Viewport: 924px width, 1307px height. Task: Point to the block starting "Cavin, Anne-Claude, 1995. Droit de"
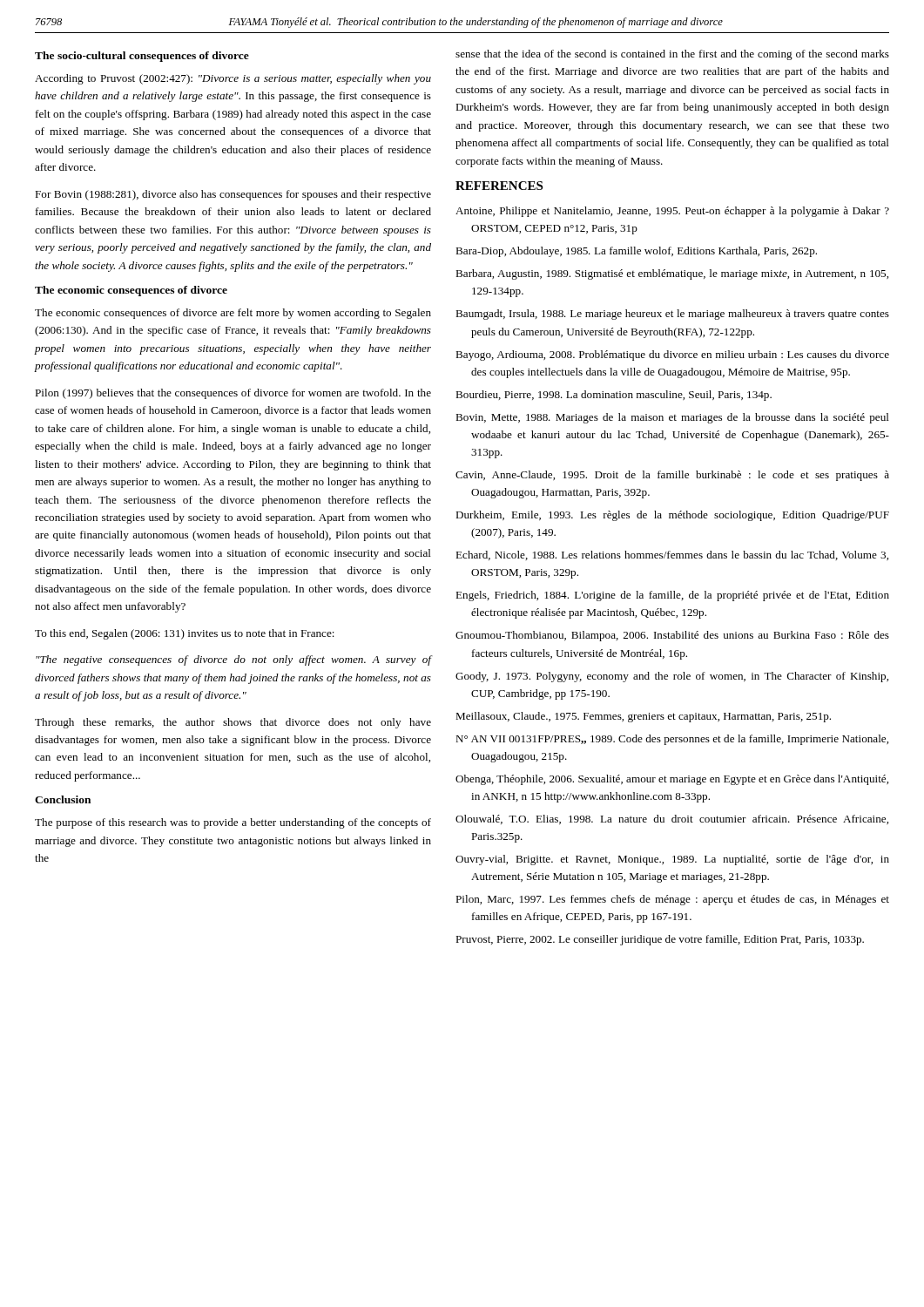tap(672, 483)
